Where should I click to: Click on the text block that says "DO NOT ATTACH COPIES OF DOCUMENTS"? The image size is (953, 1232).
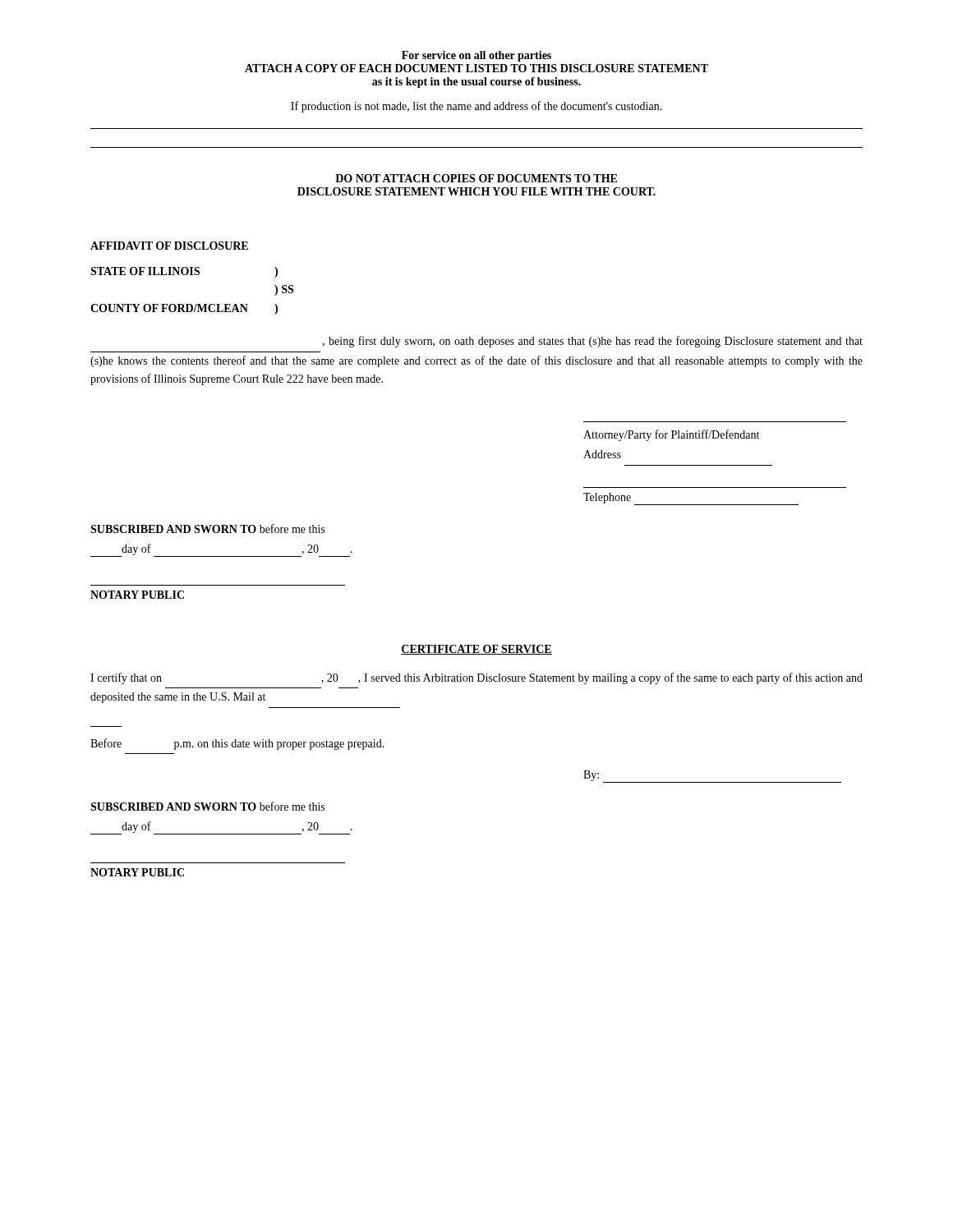[x=476, y=185]
